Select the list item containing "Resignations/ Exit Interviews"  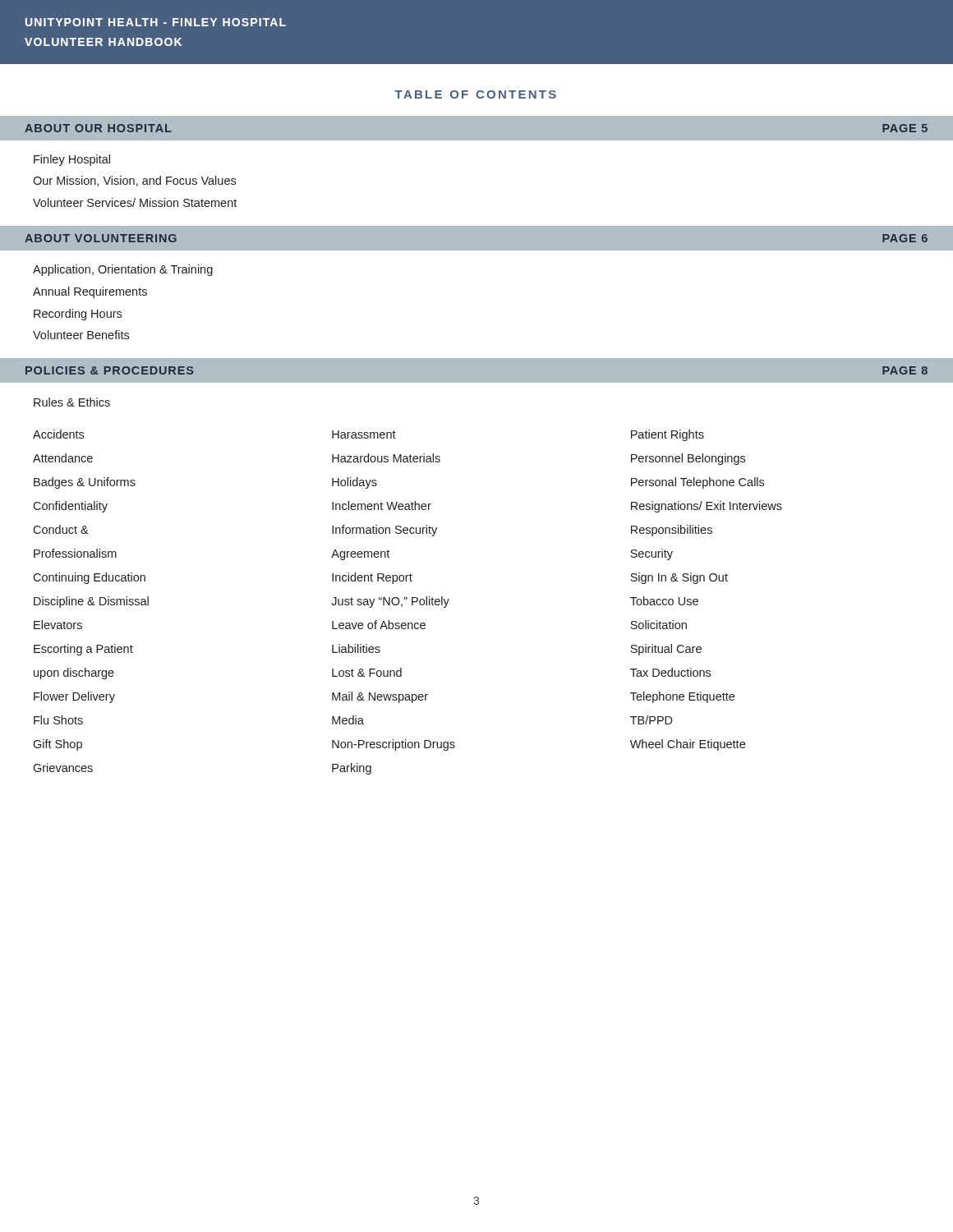706,506
